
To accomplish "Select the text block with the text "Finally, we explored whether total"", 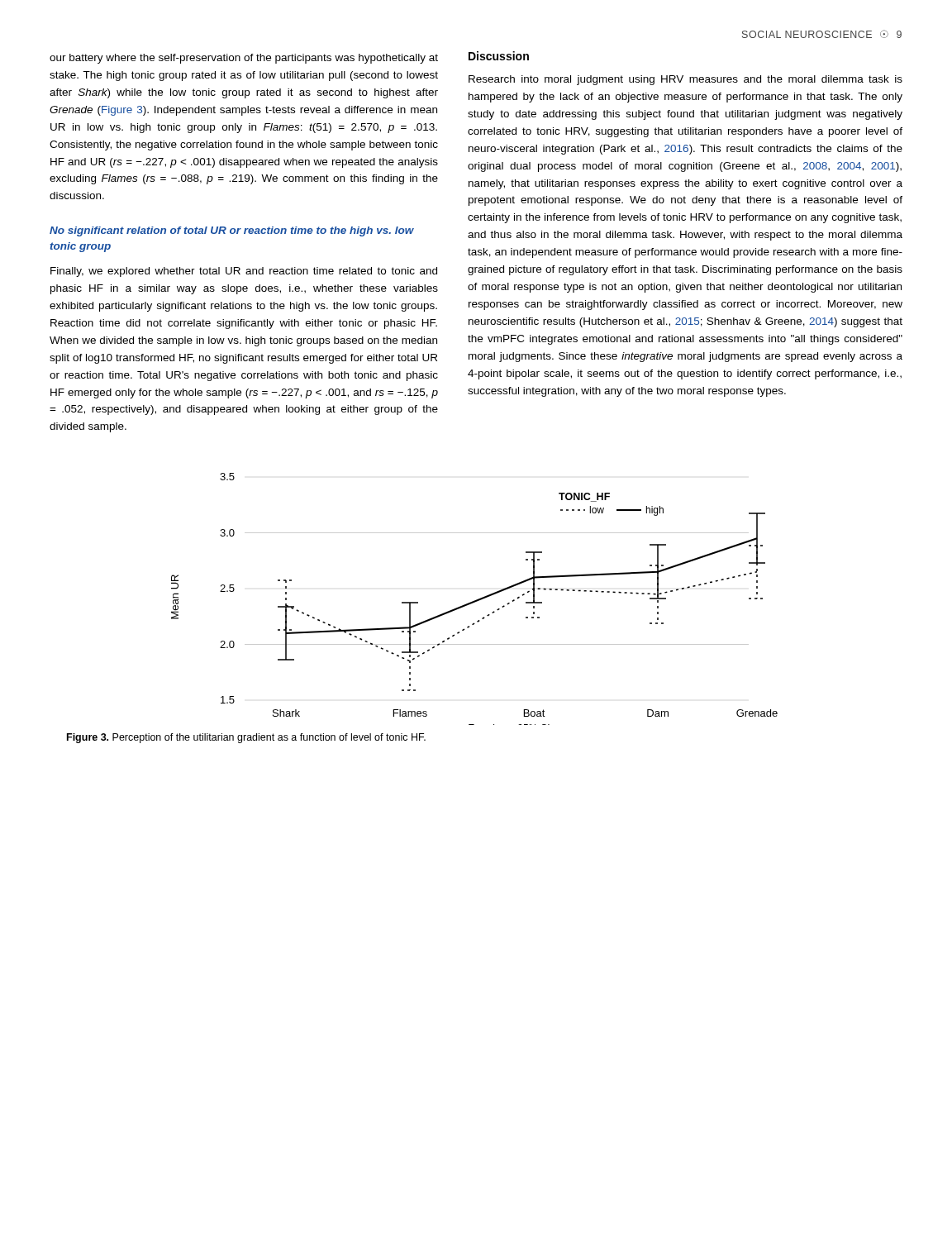I will [244, 349].
